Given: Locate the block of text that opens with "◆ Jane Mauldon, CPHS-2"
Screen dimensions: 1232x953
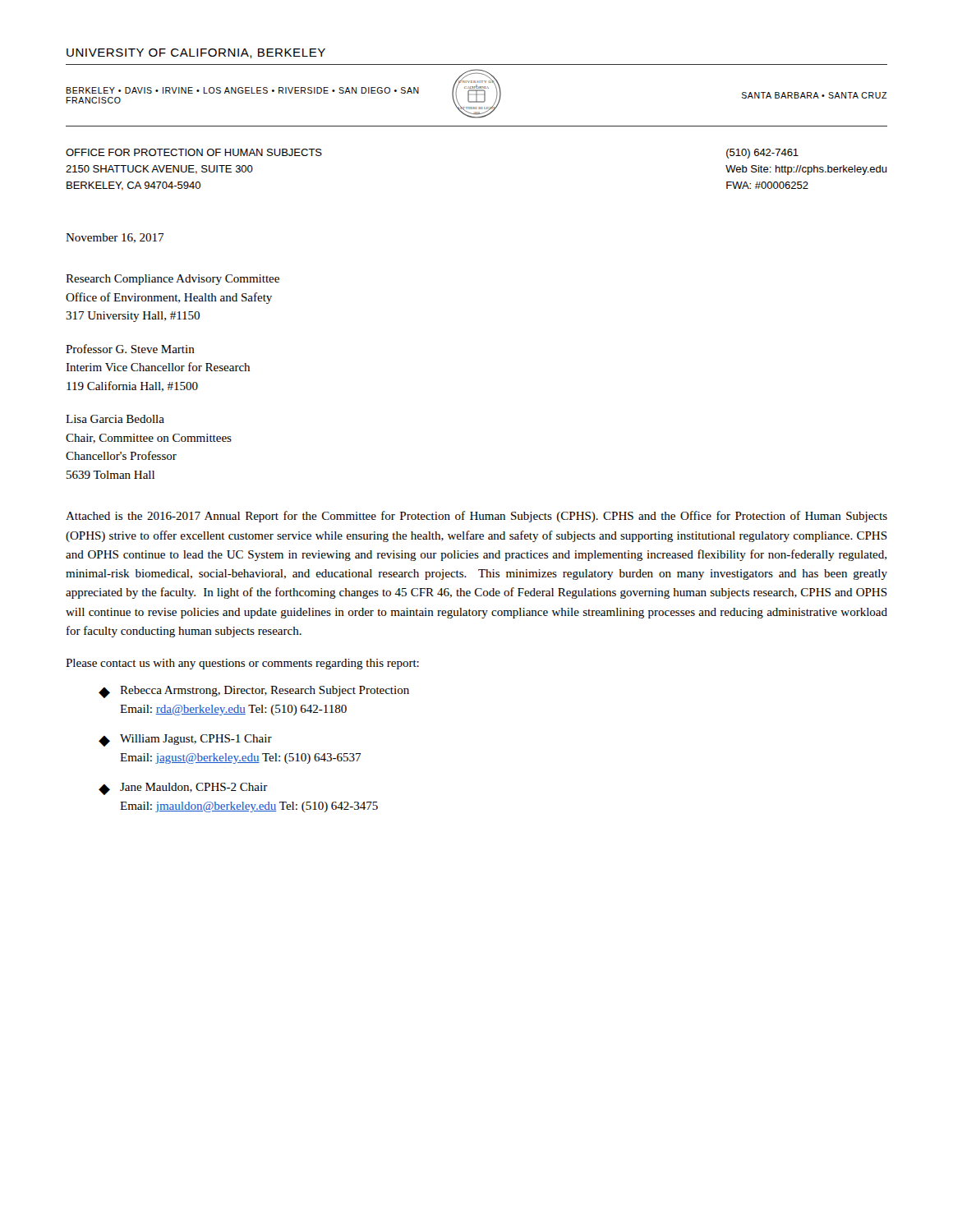Looking at the screenshot, I should point(238,797).
